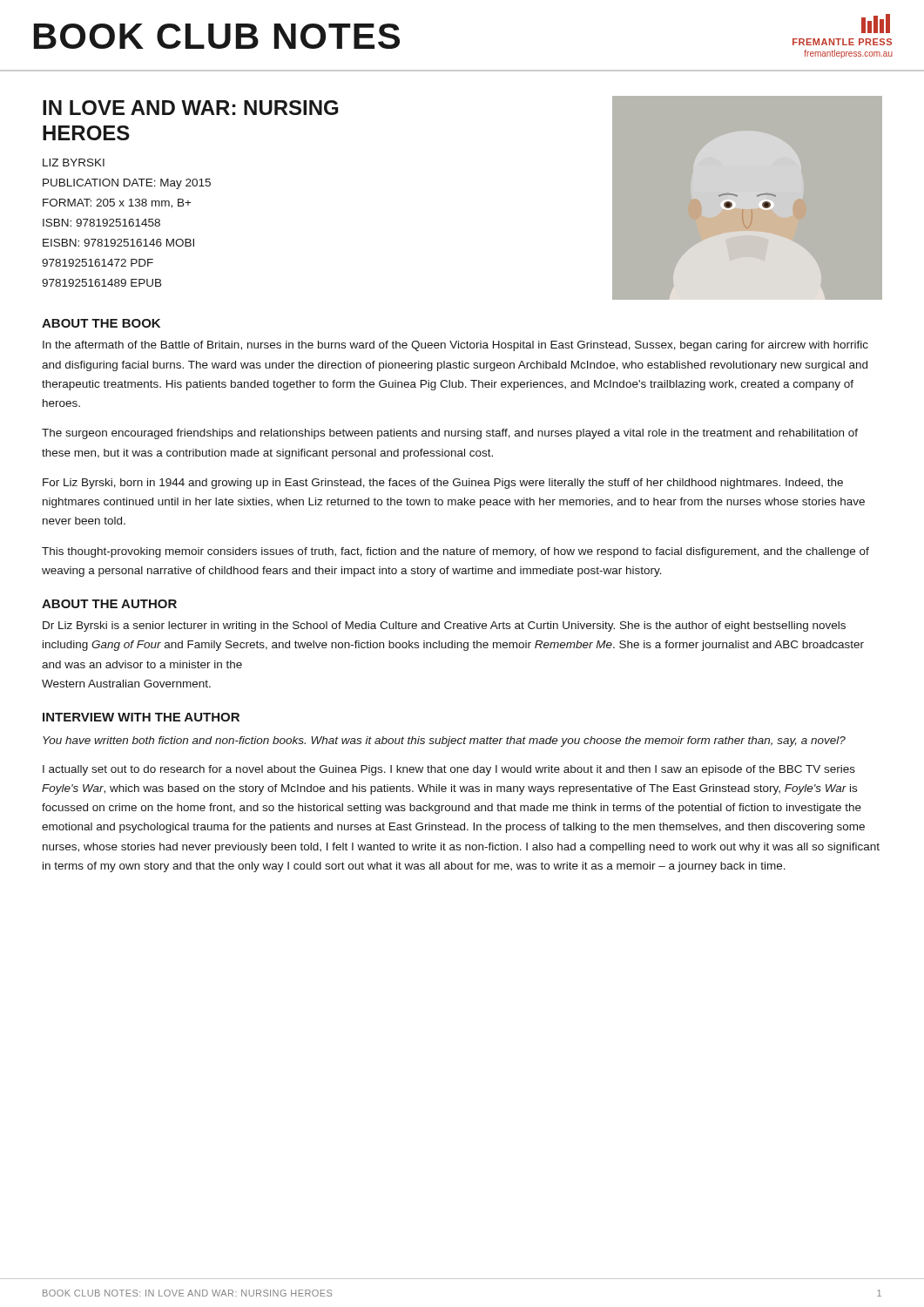Point to the region starting "In the aftermath"
Screen dimensions: 1307x924
click(455, 374)
